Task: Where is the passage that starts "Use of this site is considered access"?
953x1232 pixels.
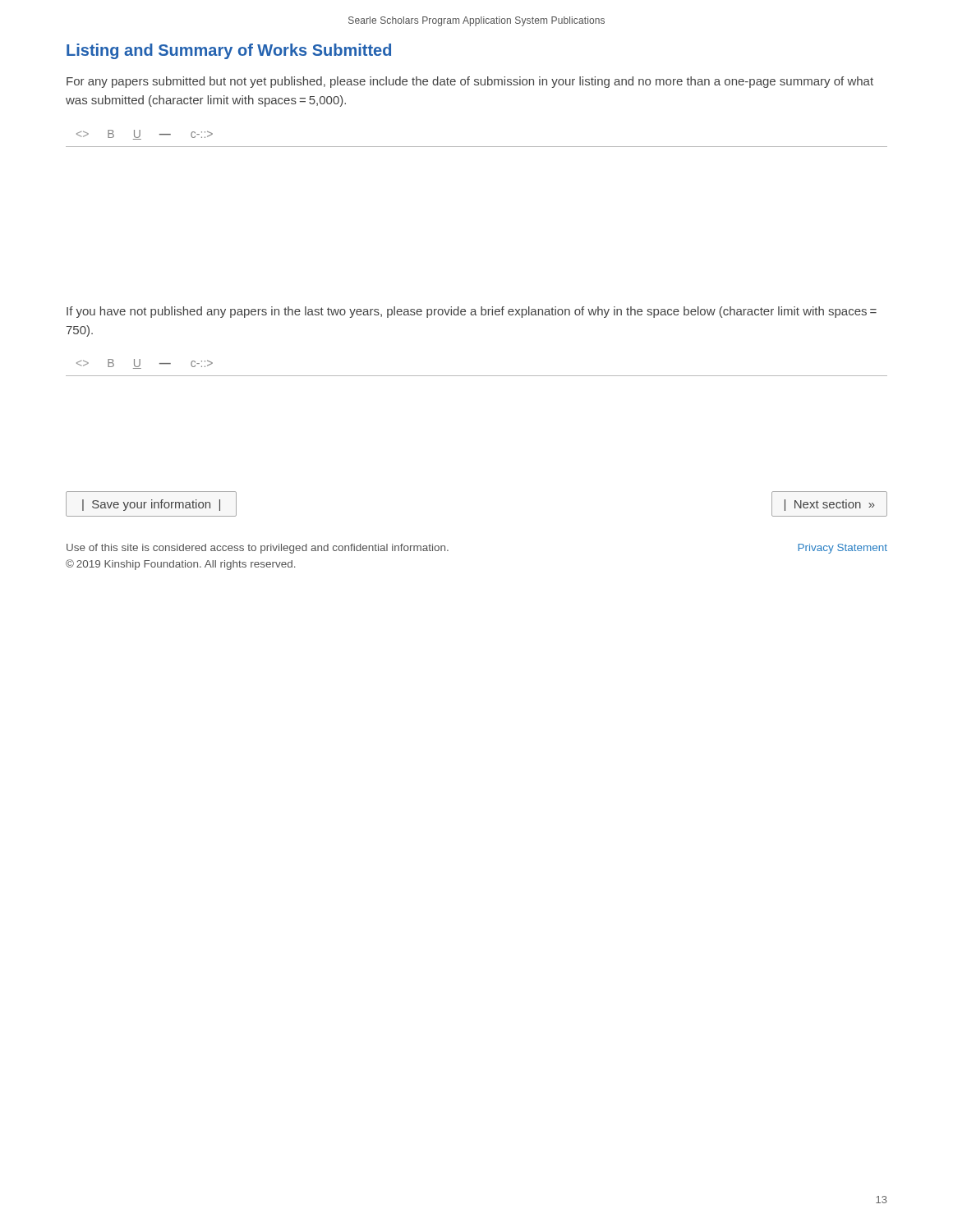Action: click(257, 556)
